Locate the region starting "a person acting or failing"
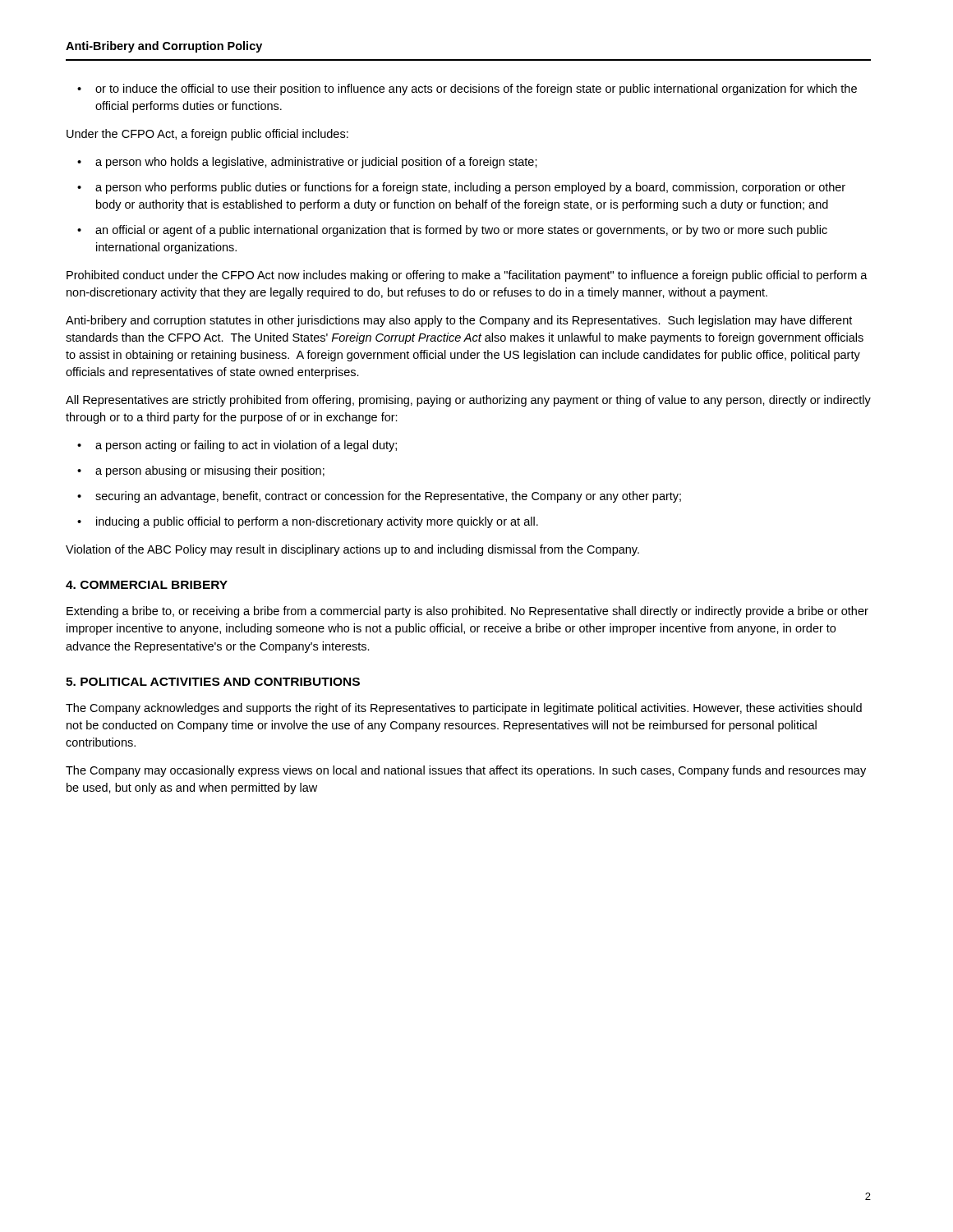953x1232 pixels. point(237,446)
